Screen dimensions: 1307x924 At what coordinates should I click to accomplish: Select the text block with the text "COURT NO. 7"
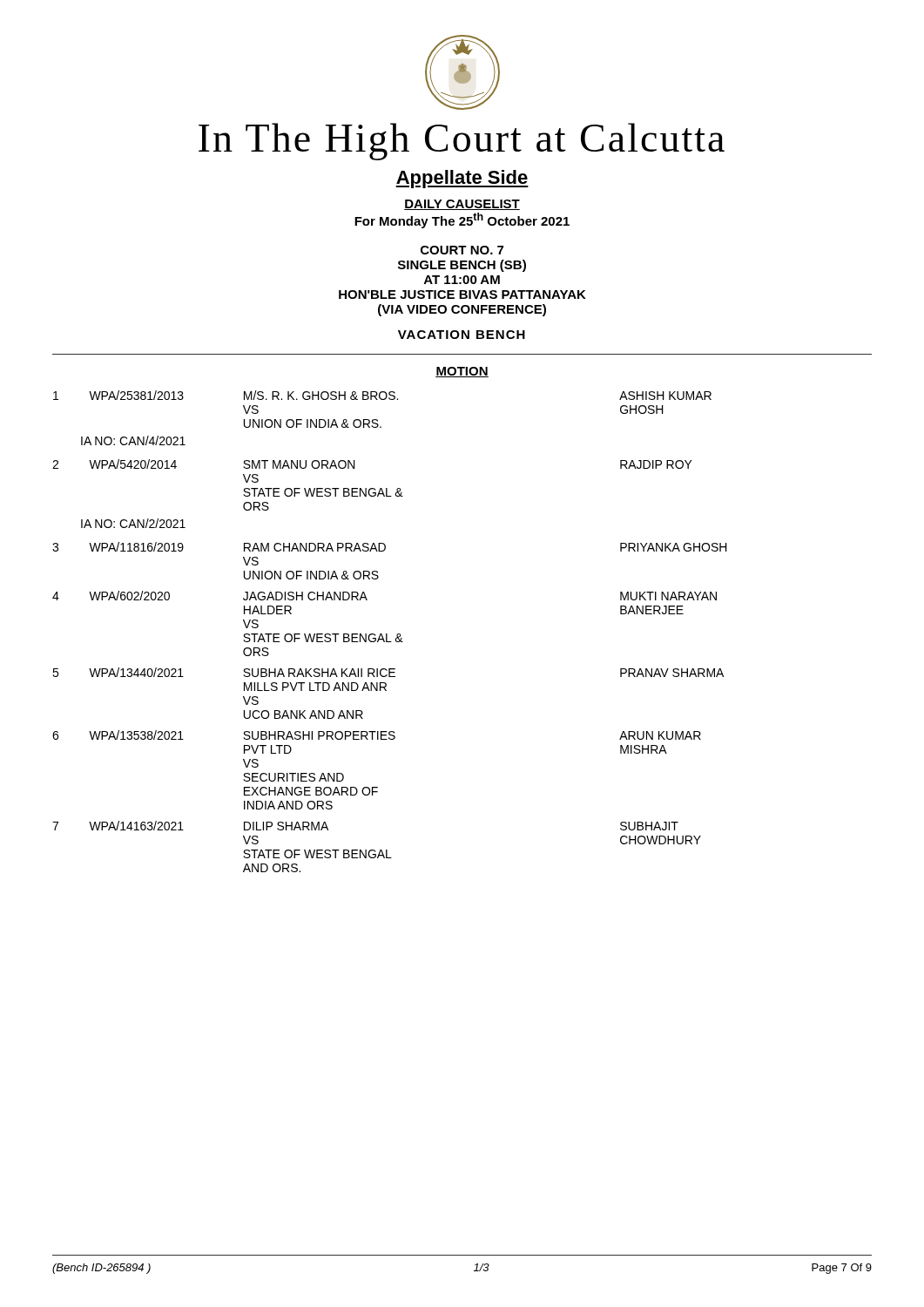click(x=462, y=279)
